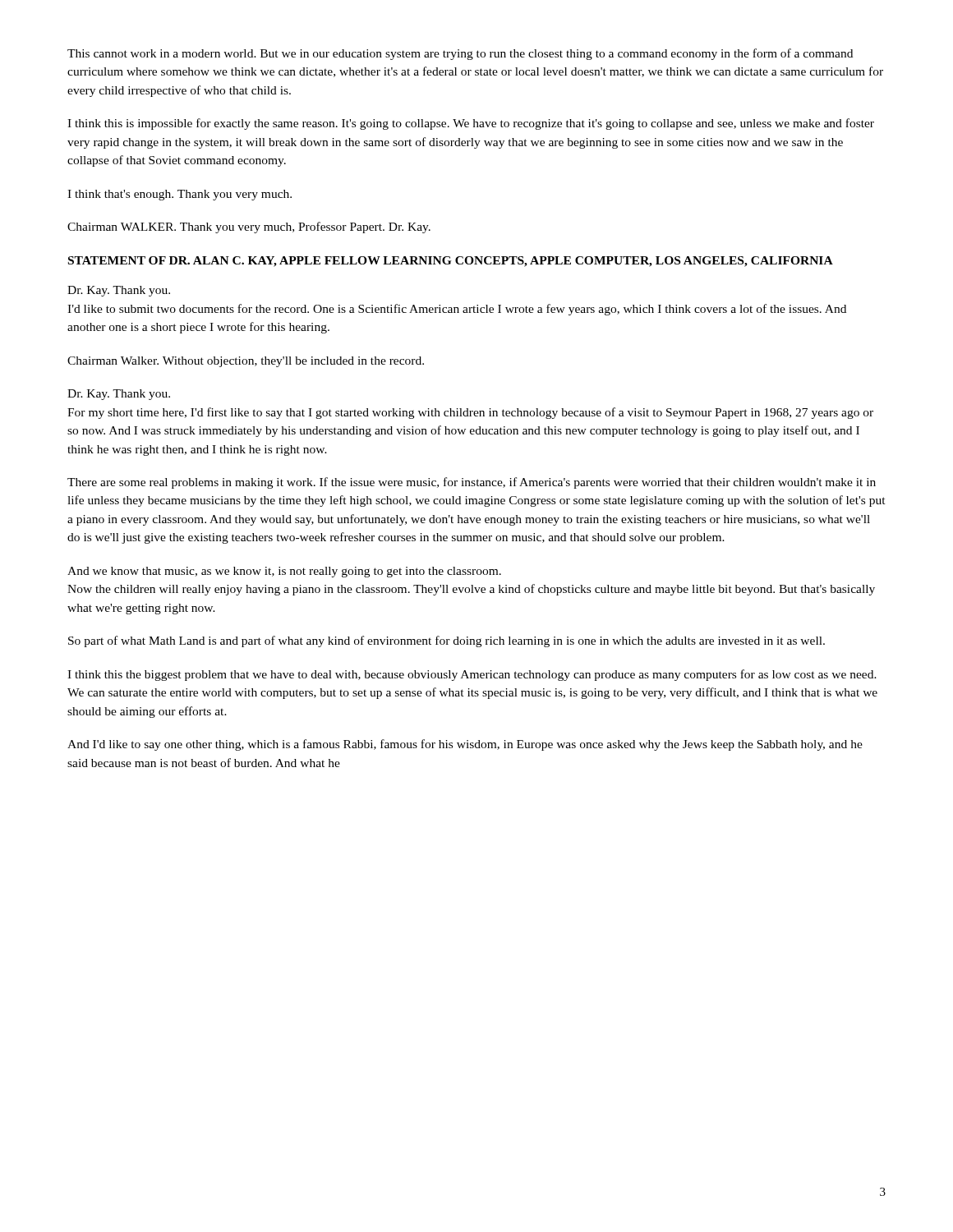The height and width of the screenshot is (1232, 953).
Task: Locate the block of text that opens with "I think this the biggest problem that we"
Action: tap(472, 692)
